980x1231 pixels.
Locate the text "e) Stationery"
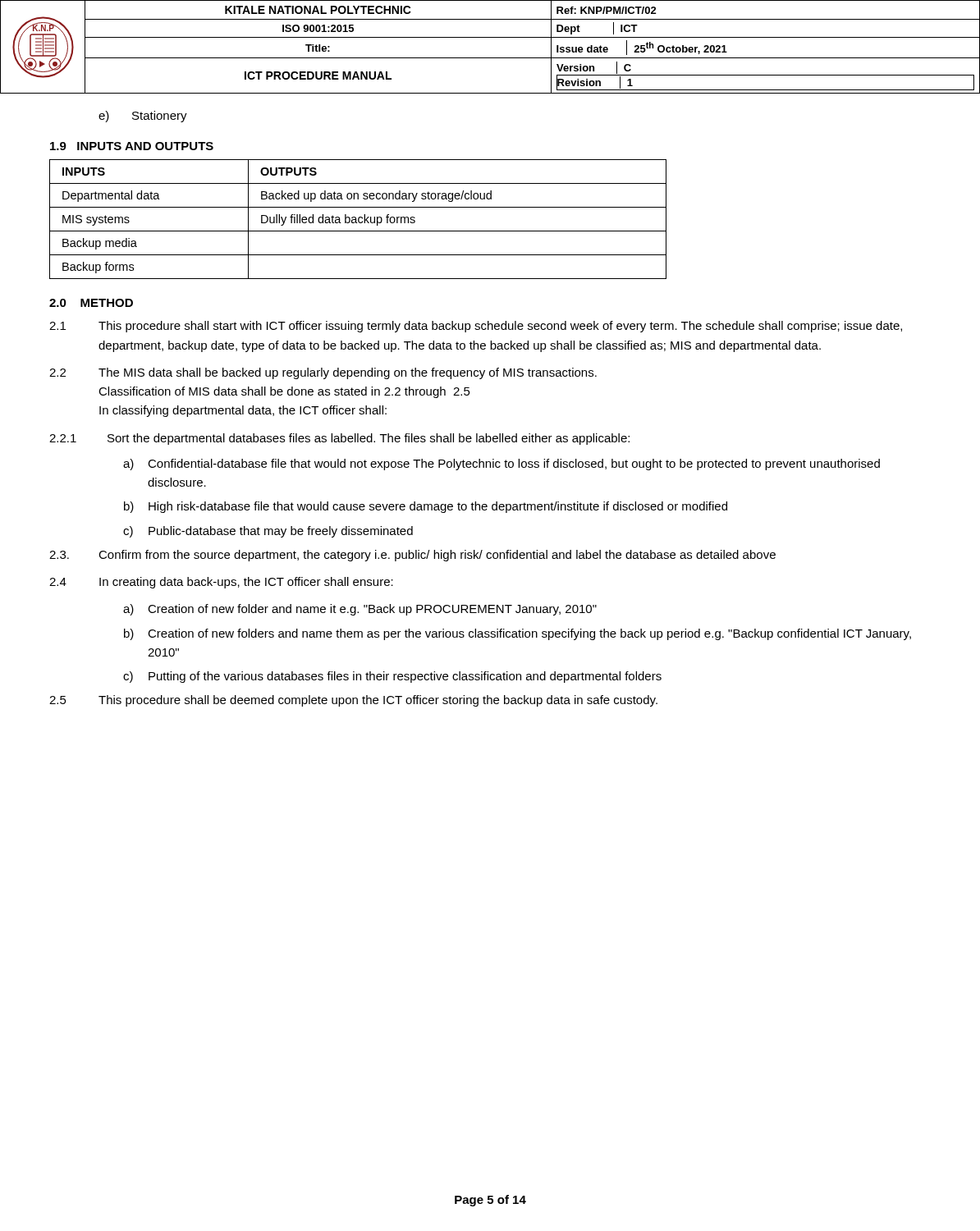click(x=143, y=116)
